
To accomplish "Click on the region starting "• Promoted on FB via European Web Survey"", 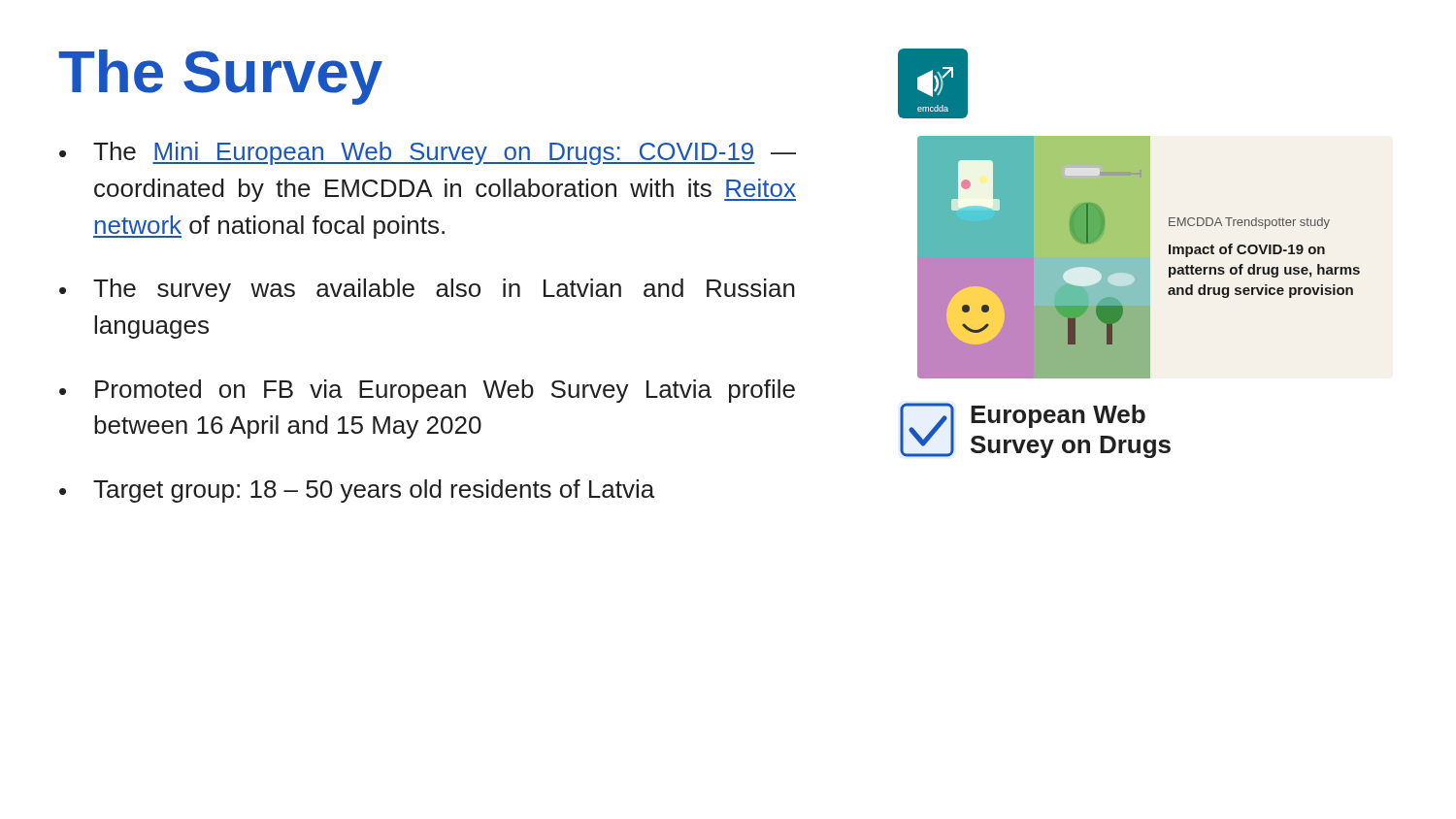I will click(427, 408).
